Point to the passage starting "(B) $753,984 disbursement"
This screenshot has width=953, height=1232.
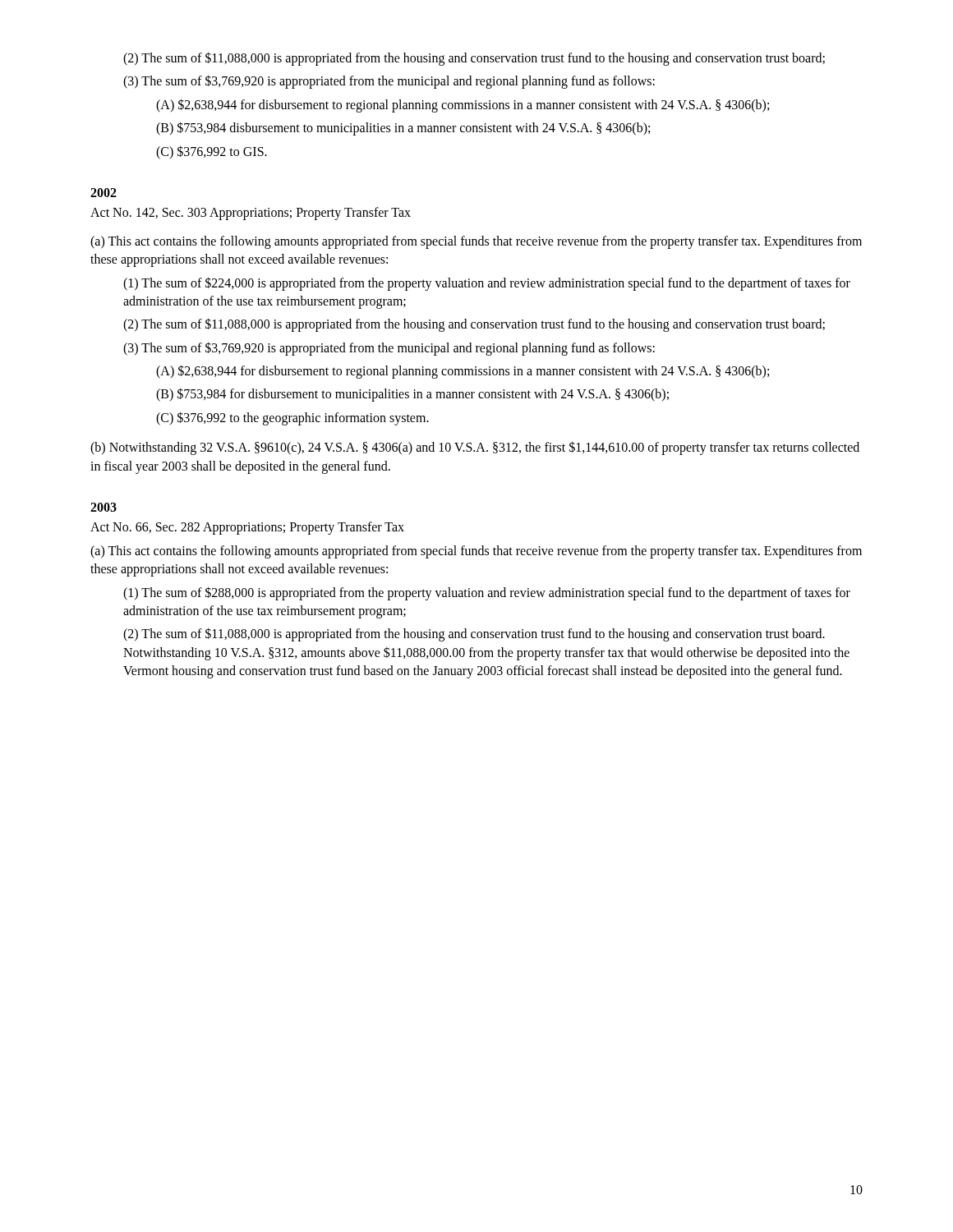click(x=404, y=128)
